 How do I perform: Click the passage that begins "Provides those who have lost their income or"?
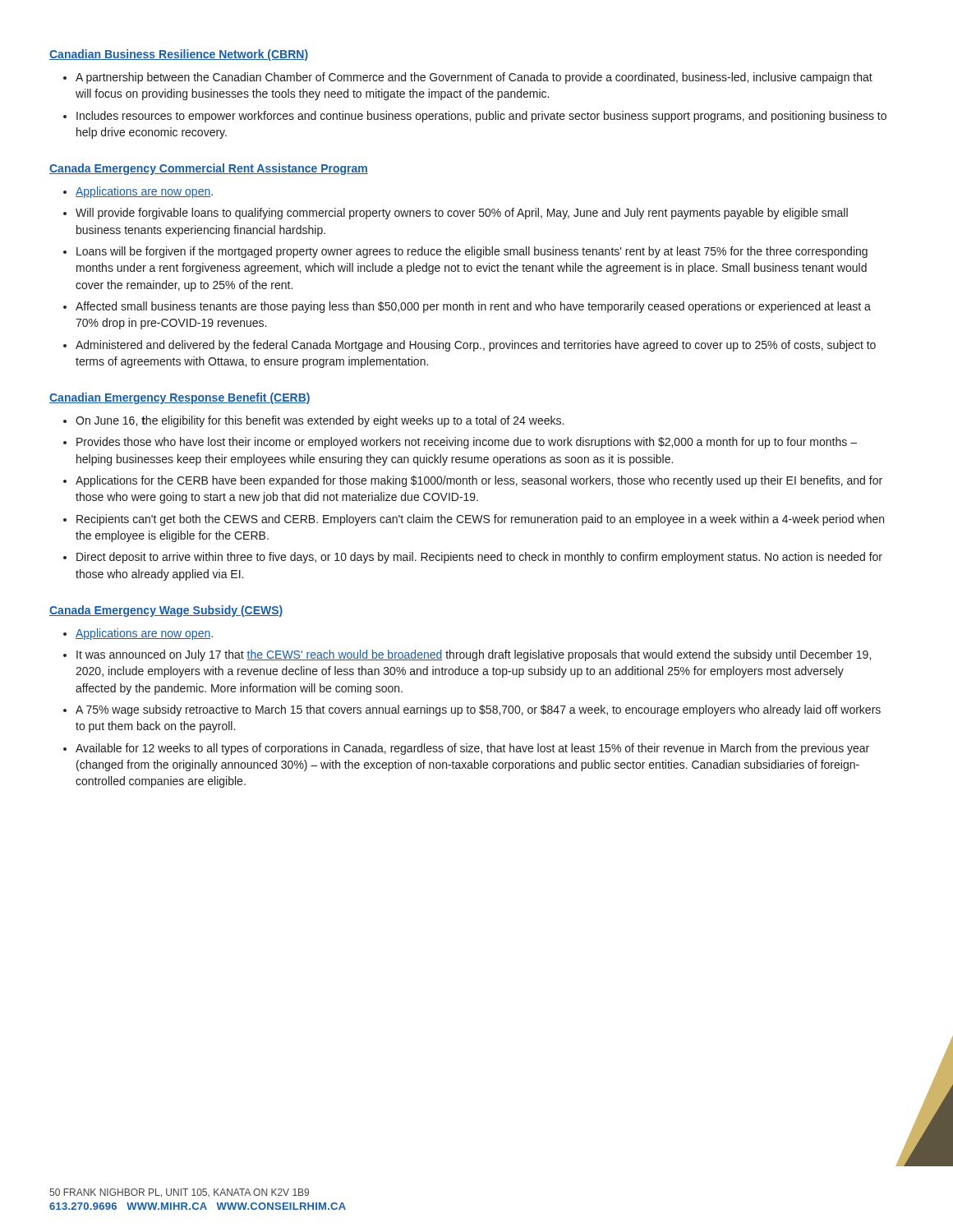pyautogui.click(x=466, y=451)
